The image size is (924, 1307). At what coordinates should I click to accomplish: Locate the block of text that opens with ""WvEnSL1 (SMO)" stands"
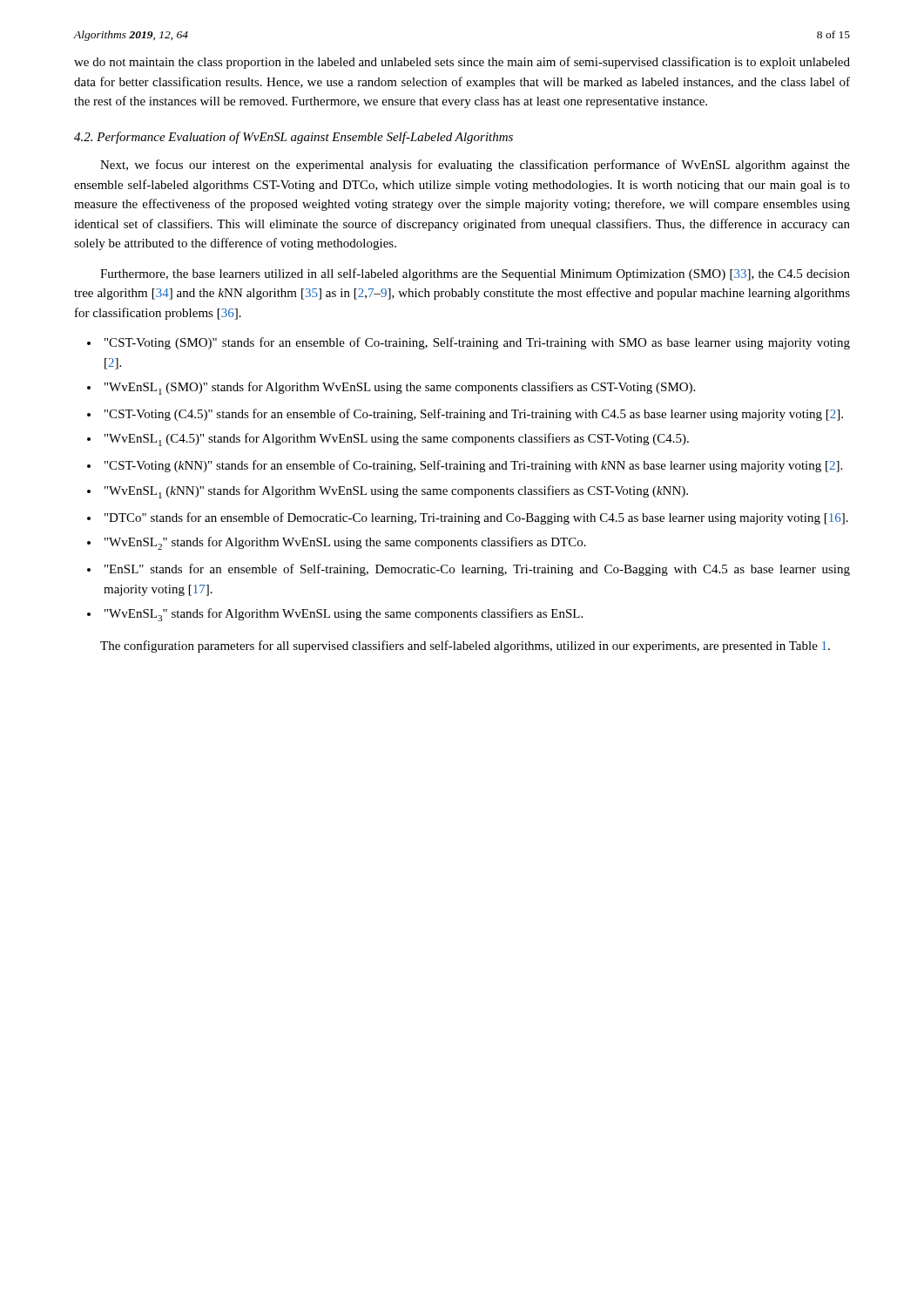pyautogui.click(x=400, y=388)
